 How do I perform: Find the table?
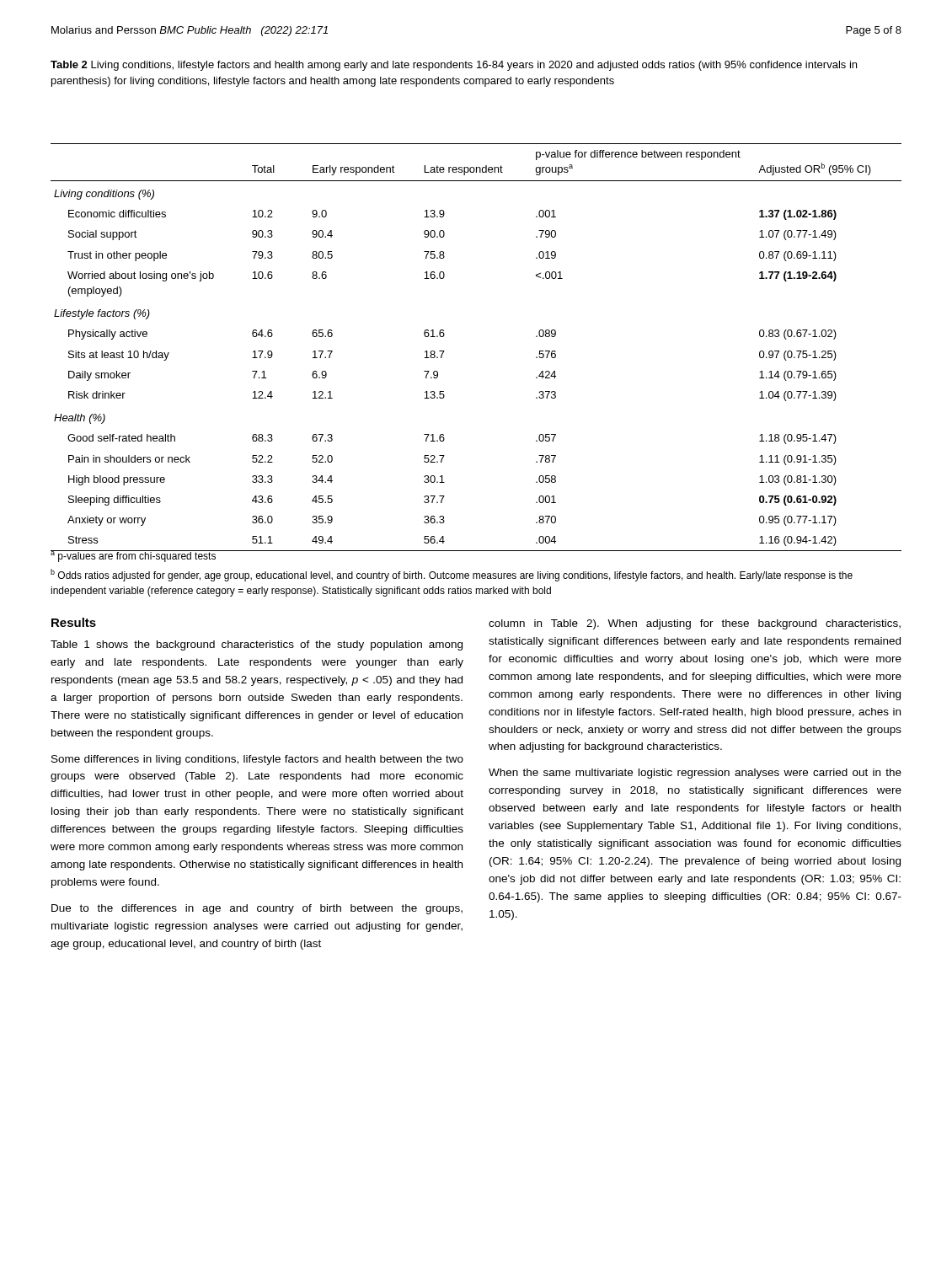coord(476,347)
